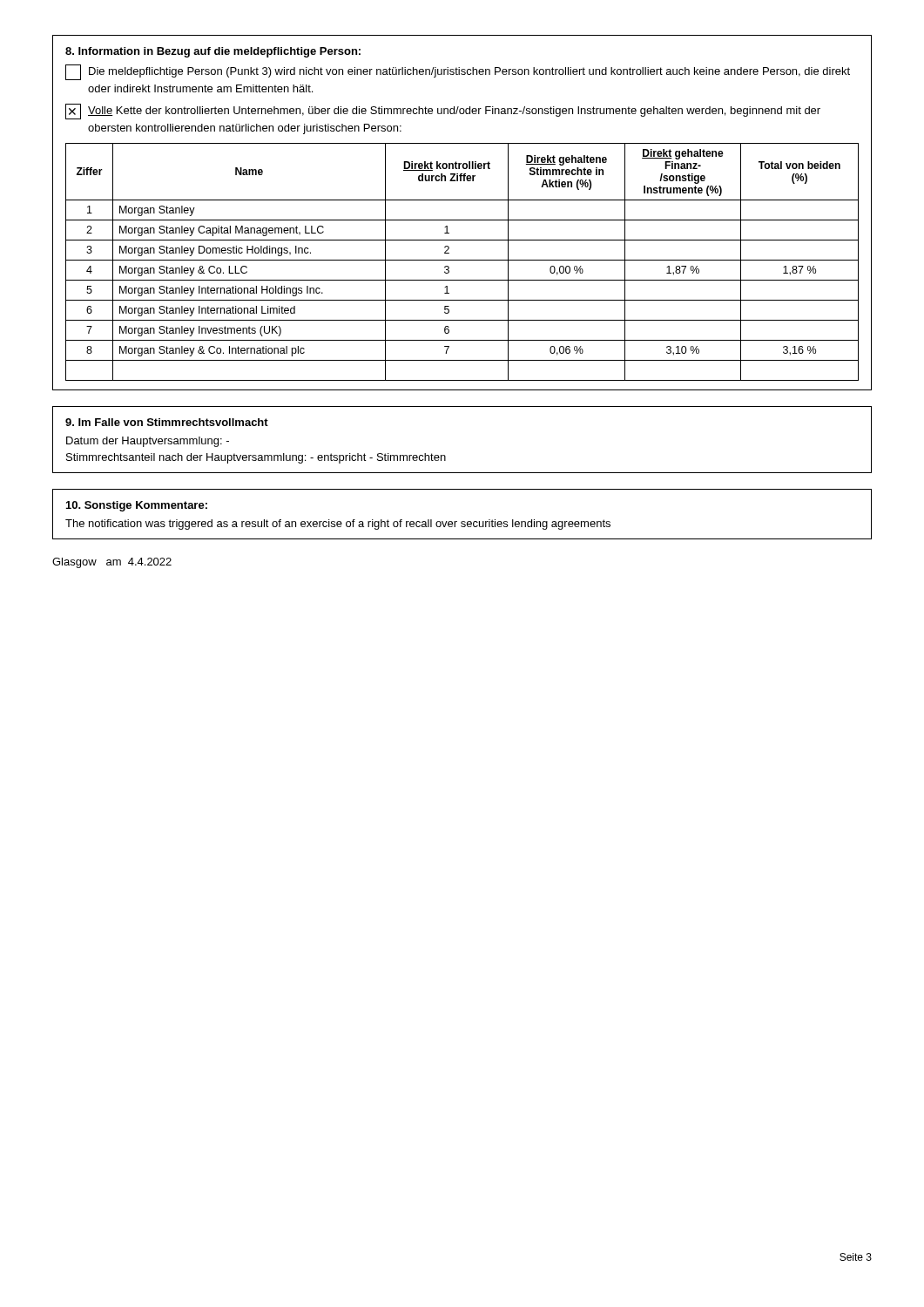Select the text containing "Stimmrechtsanteil nach der Hauptversammlung: - entspricht - Stimmrechten"

tap(256, 457)
